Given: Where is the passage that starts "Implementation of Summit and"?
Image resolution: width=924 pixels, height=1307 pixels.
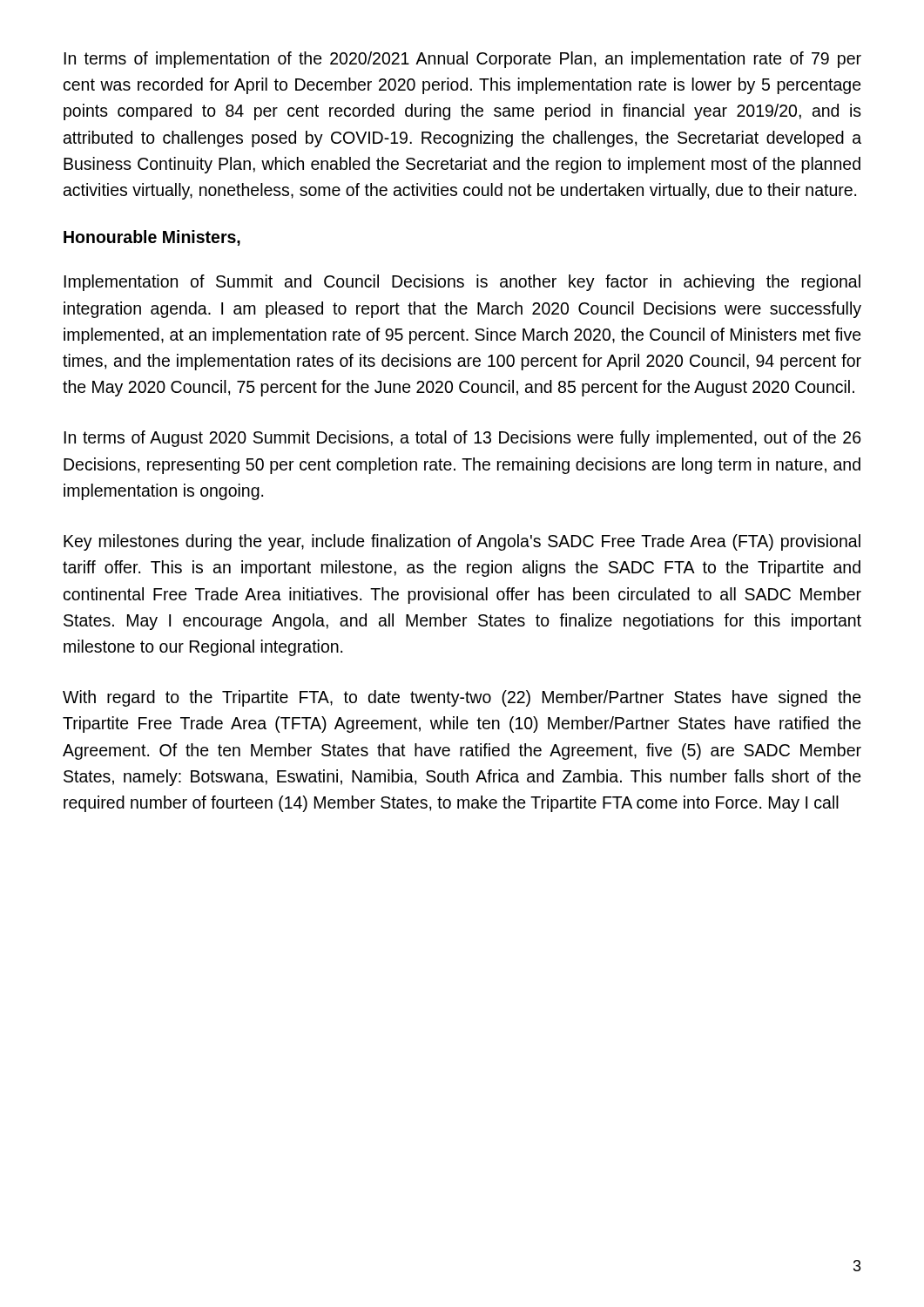Looking at the screenshot, I should pyautogui.click(x=462, y=334).
